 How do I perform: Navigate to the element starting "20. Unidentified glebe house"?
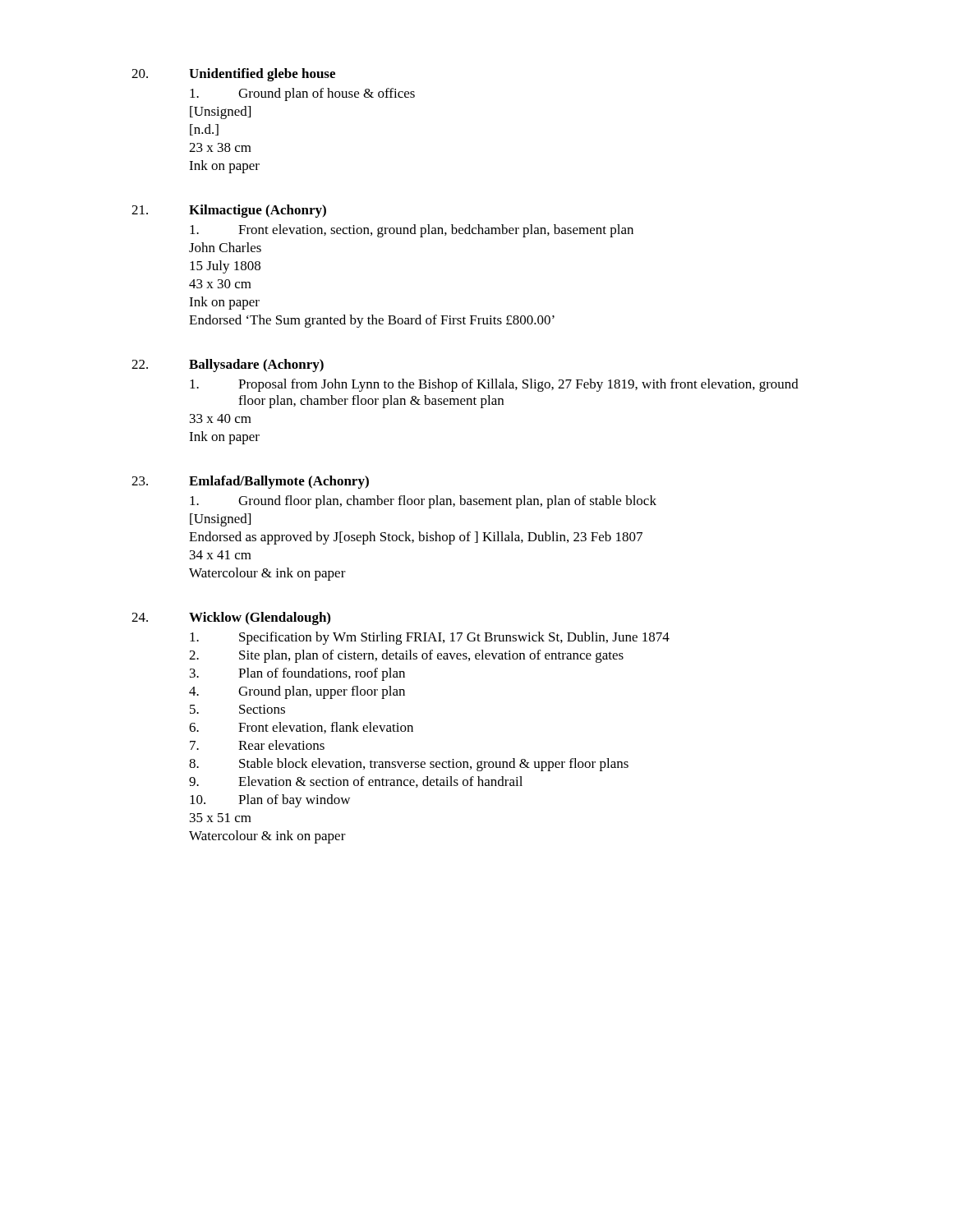(233, 75)
